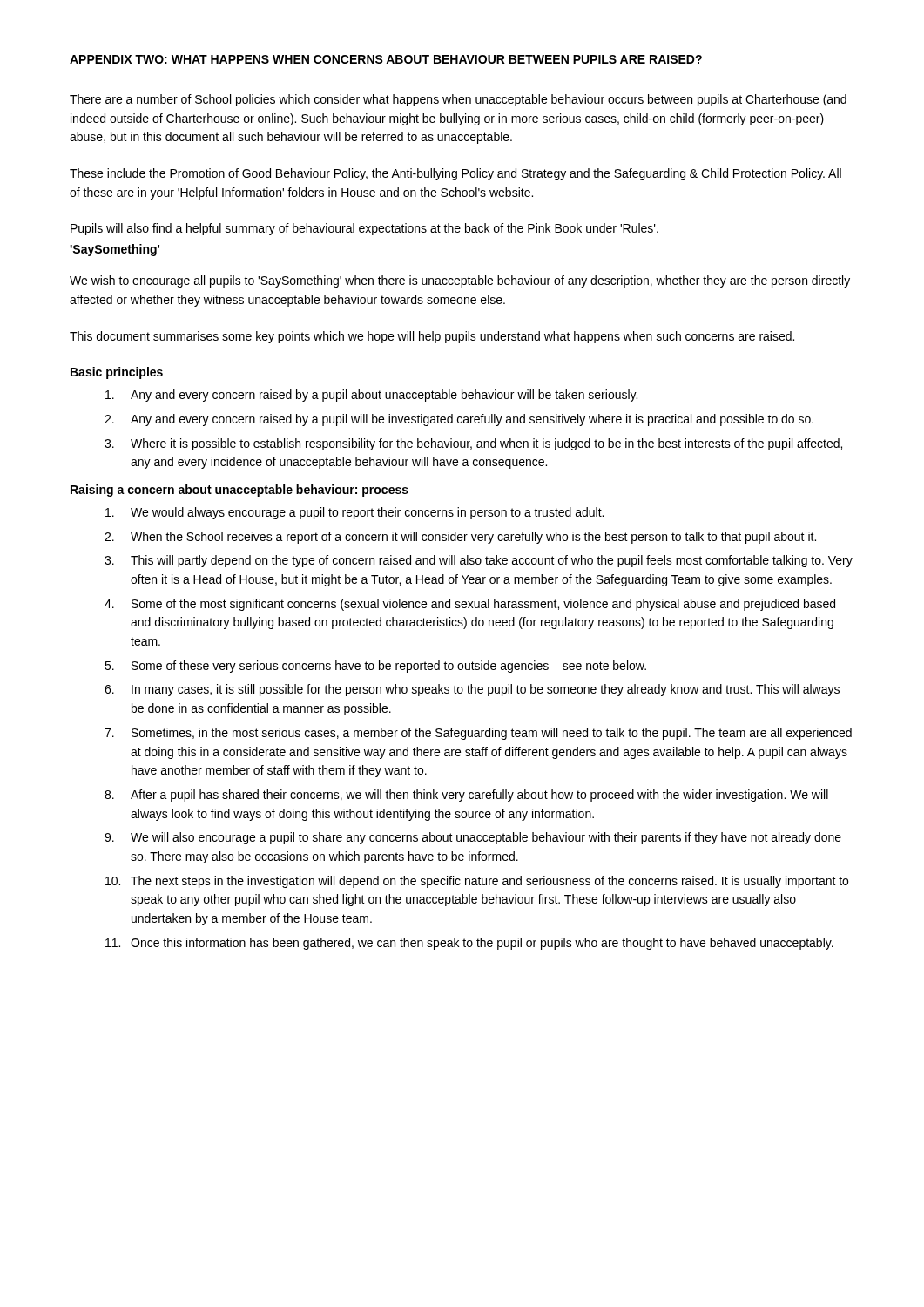Locate the block of text that opens with "Pupils will also find"
924x1307 pixels.
(364, 229)
